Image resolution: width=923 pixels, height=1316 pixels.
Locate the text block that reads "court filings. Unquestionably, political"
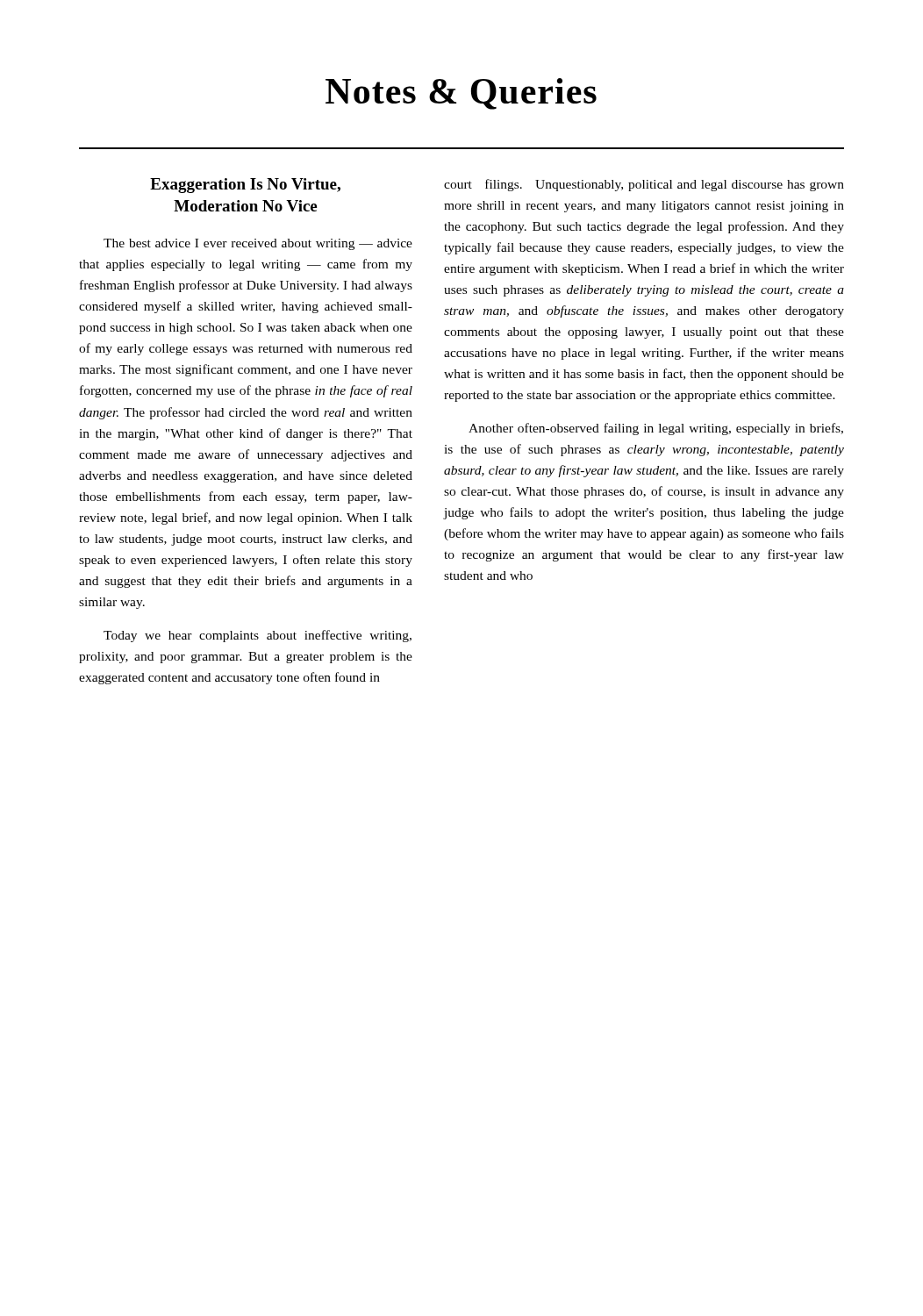coord(644,289)
